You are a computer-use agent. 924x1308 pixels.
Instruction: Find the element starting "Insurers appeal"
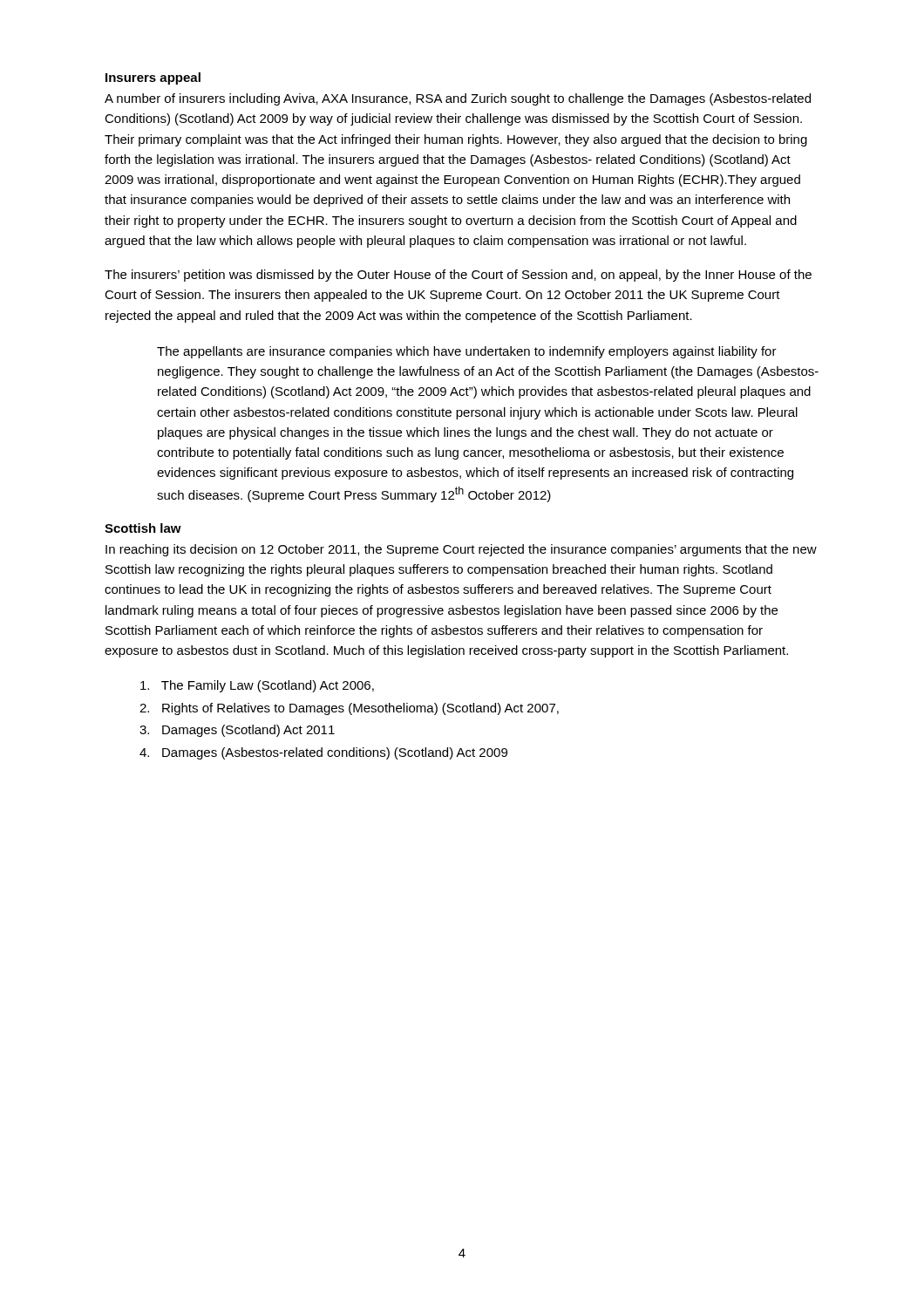[x=153, y=77]
